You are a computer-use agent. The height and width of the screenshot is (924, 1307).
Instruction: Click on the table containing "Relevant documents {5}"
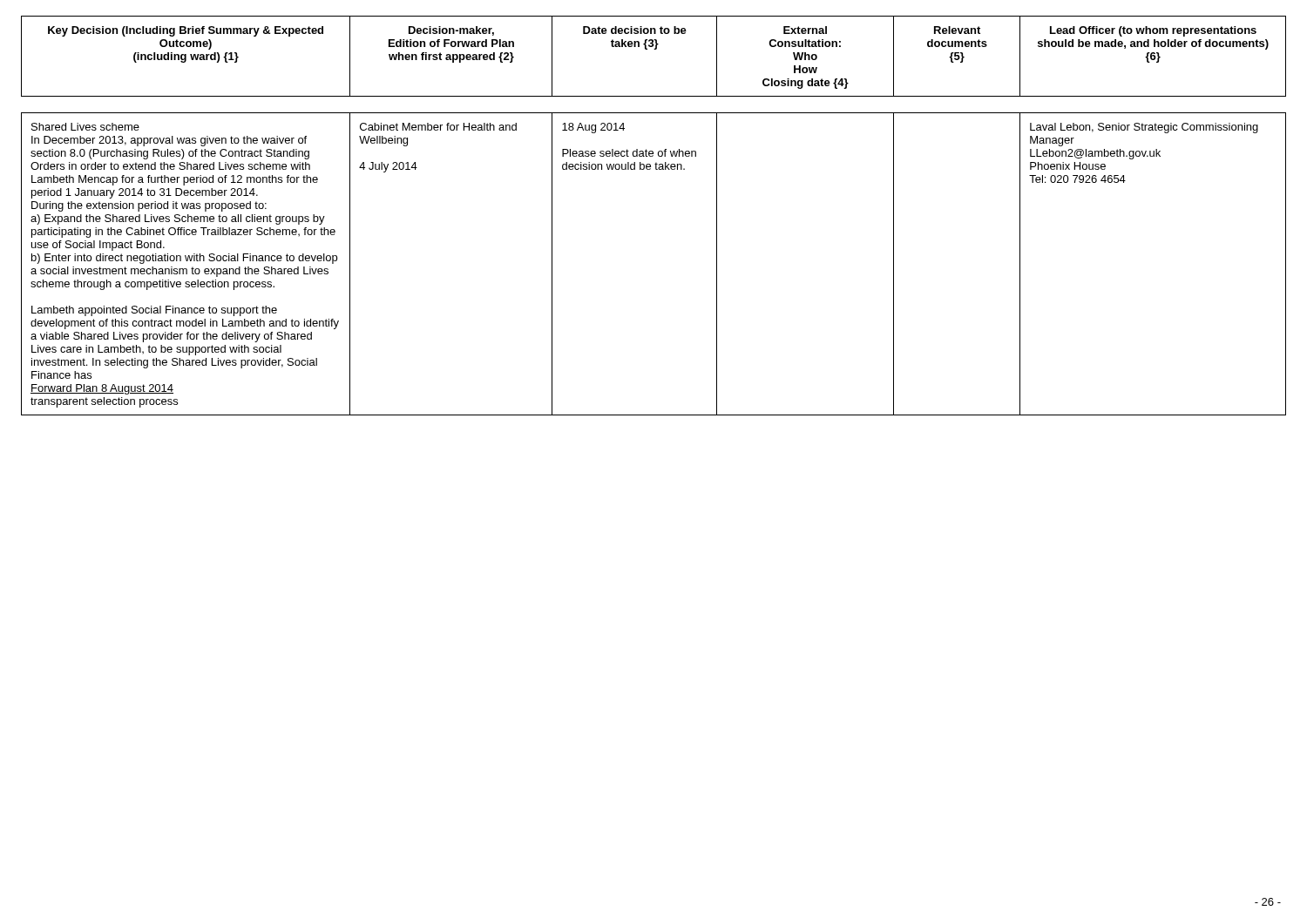pos(654,56)
